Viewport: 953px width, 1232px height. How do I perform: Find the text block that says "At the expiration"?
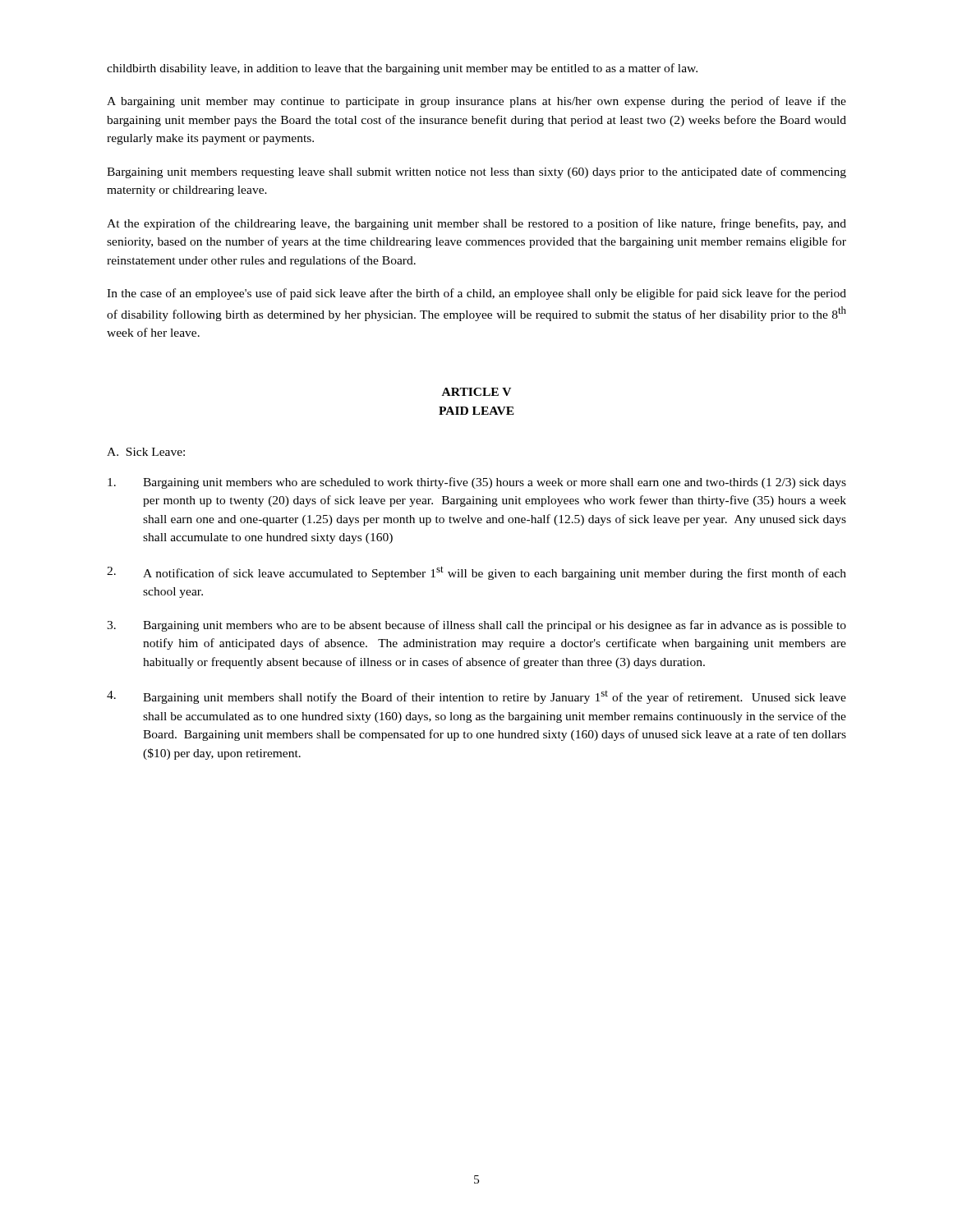pyautogui.click(x=476, y=241)
